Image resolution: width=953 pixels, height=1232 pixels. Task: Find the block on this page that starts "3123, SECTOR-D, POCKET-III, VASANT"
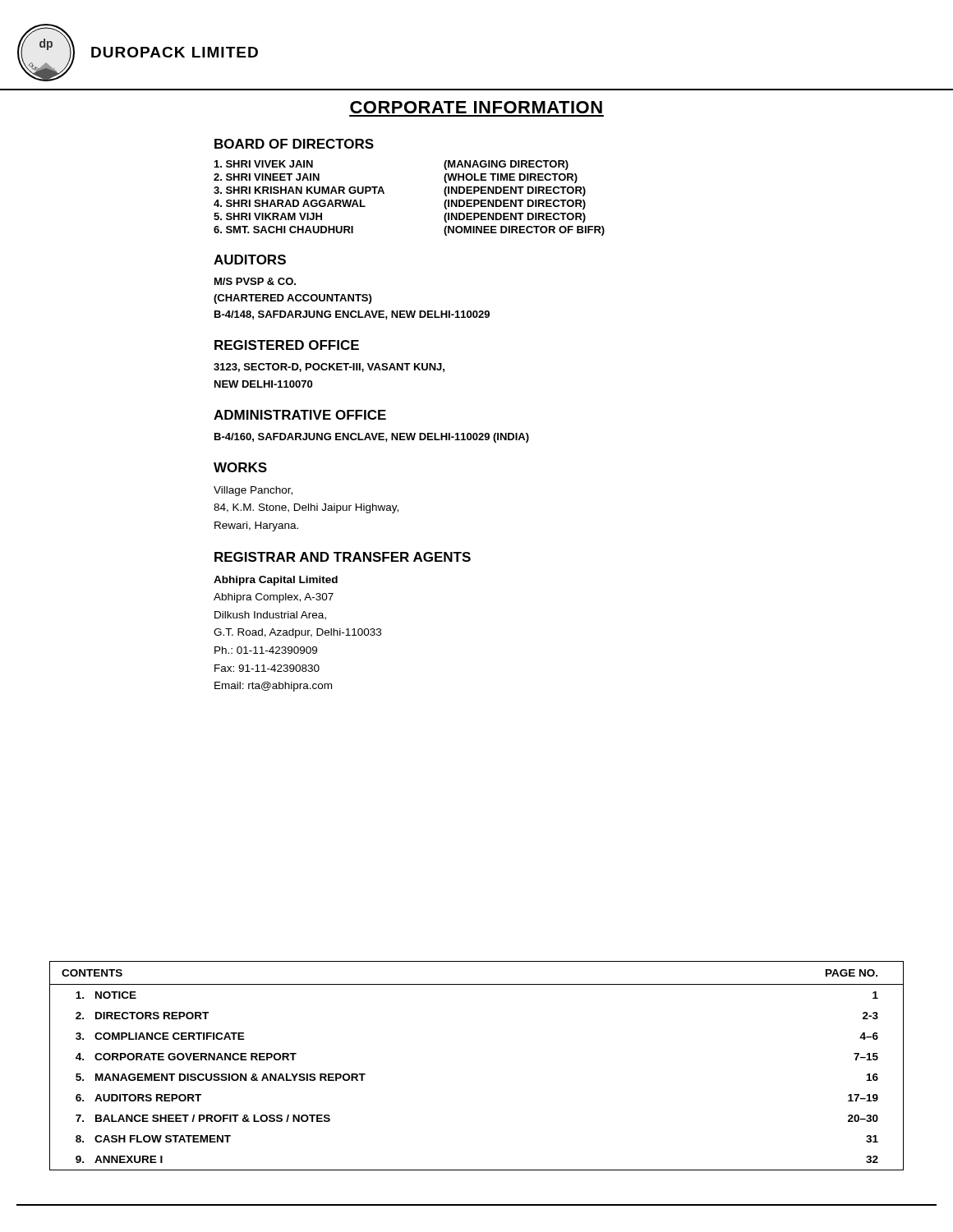(329, 375)
